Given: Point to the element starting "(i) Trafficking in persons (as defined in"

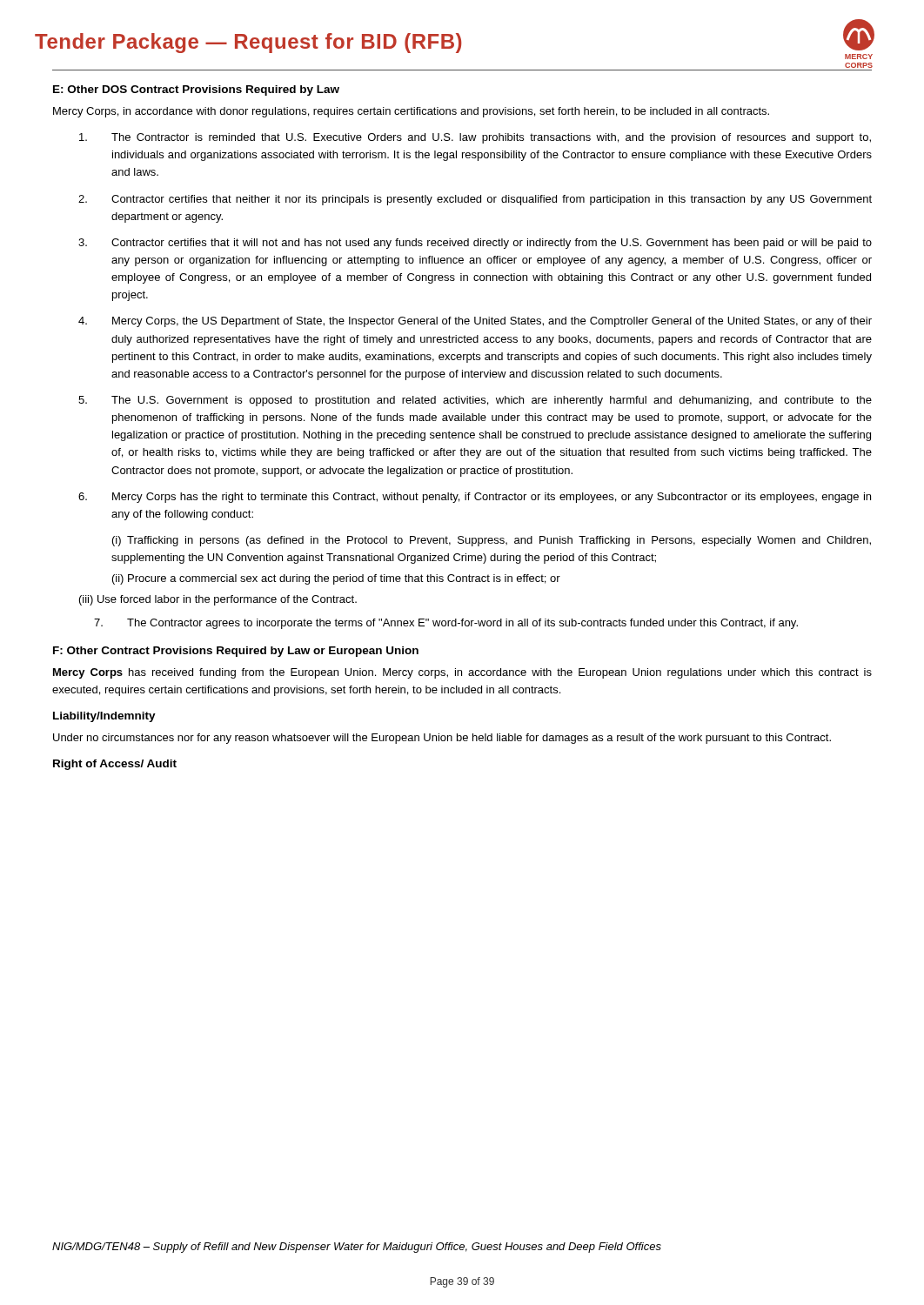Looking at the screenshot, I should click(492, 549).
